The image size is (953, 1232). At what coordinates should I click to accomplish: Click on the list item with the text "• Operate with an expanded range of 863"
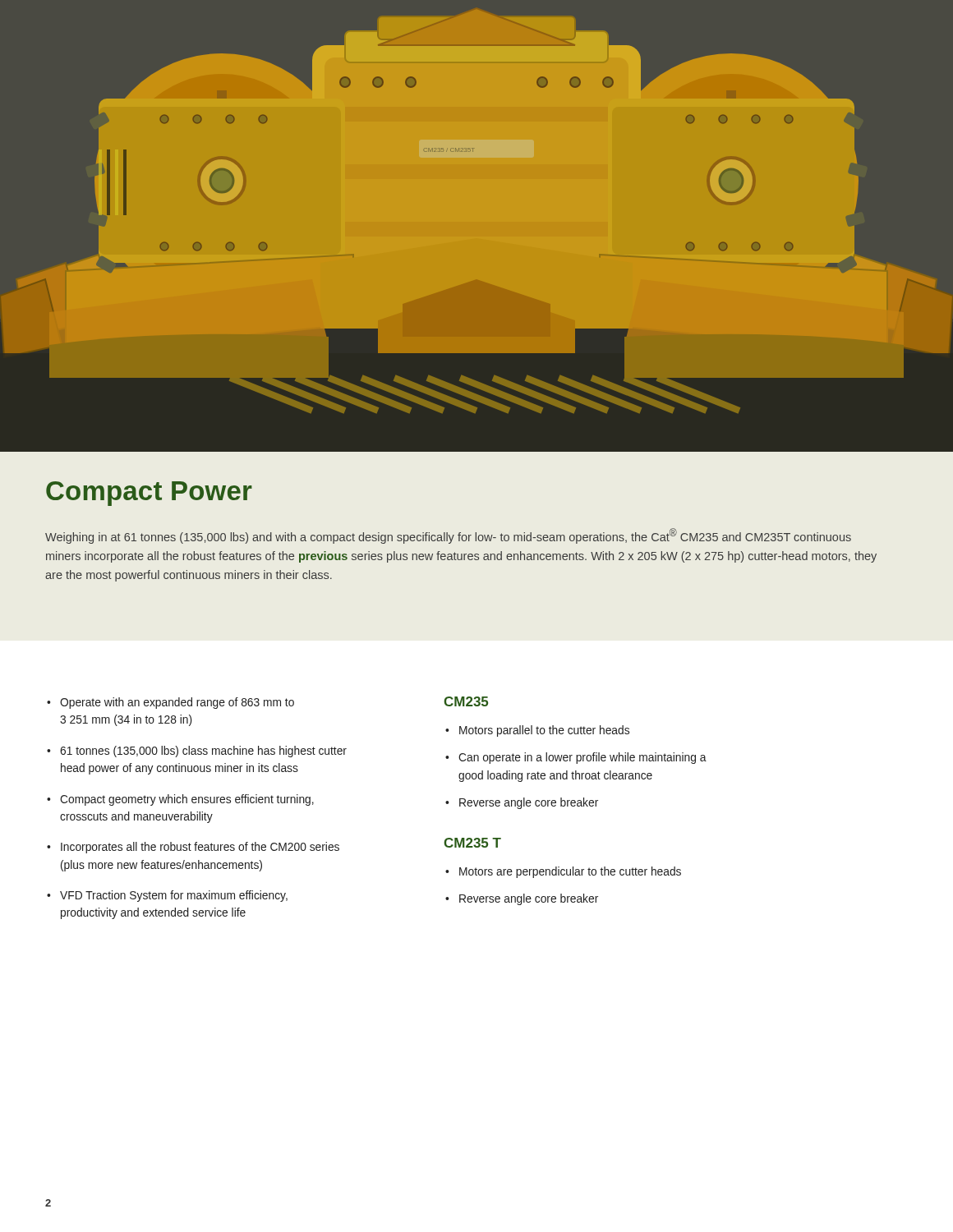(x=171, y=710)
